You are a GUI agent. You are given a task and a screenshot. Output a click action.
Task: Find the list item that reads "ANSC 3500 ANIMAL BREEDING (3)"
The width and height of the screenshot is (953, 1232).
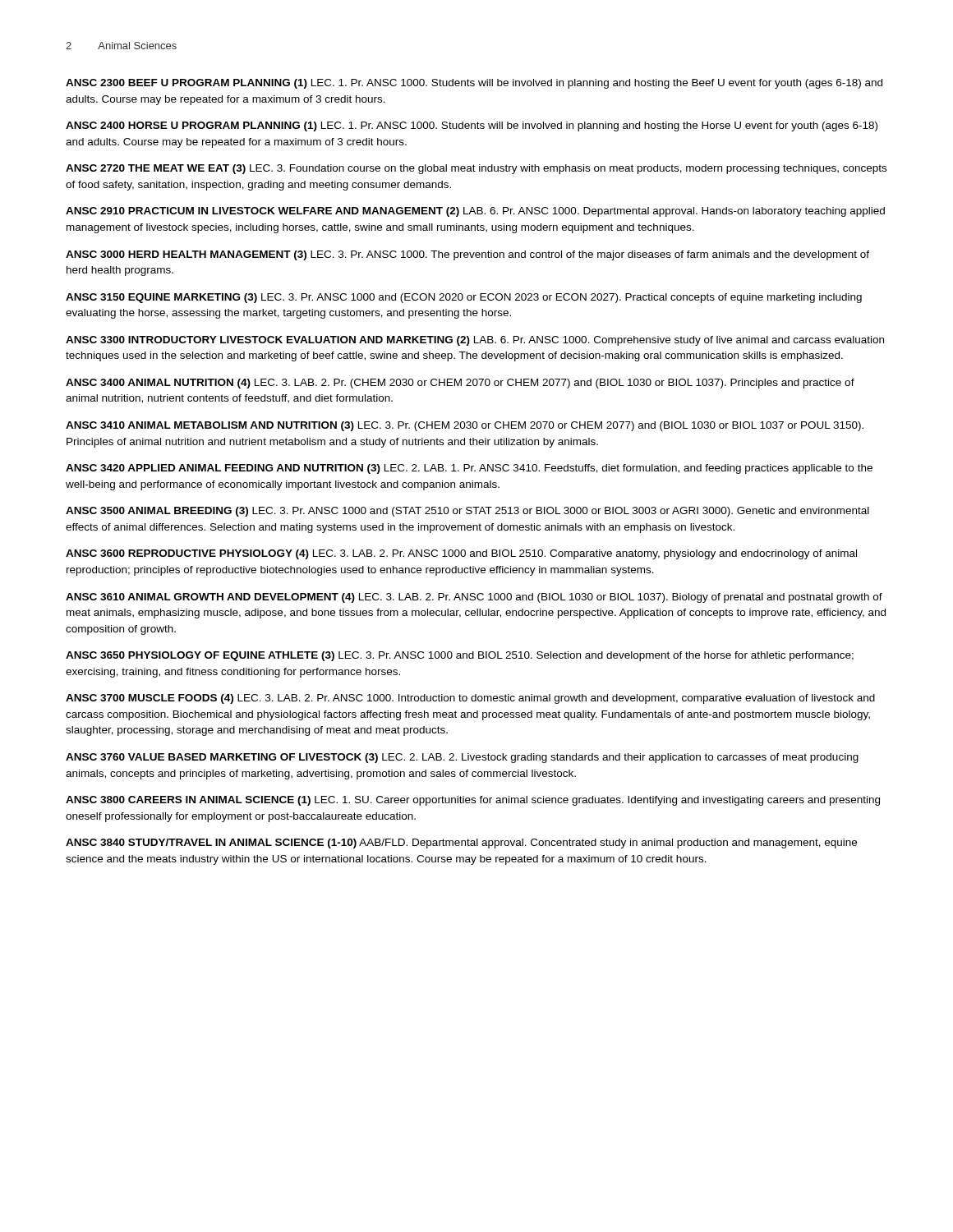pos(468,519)
